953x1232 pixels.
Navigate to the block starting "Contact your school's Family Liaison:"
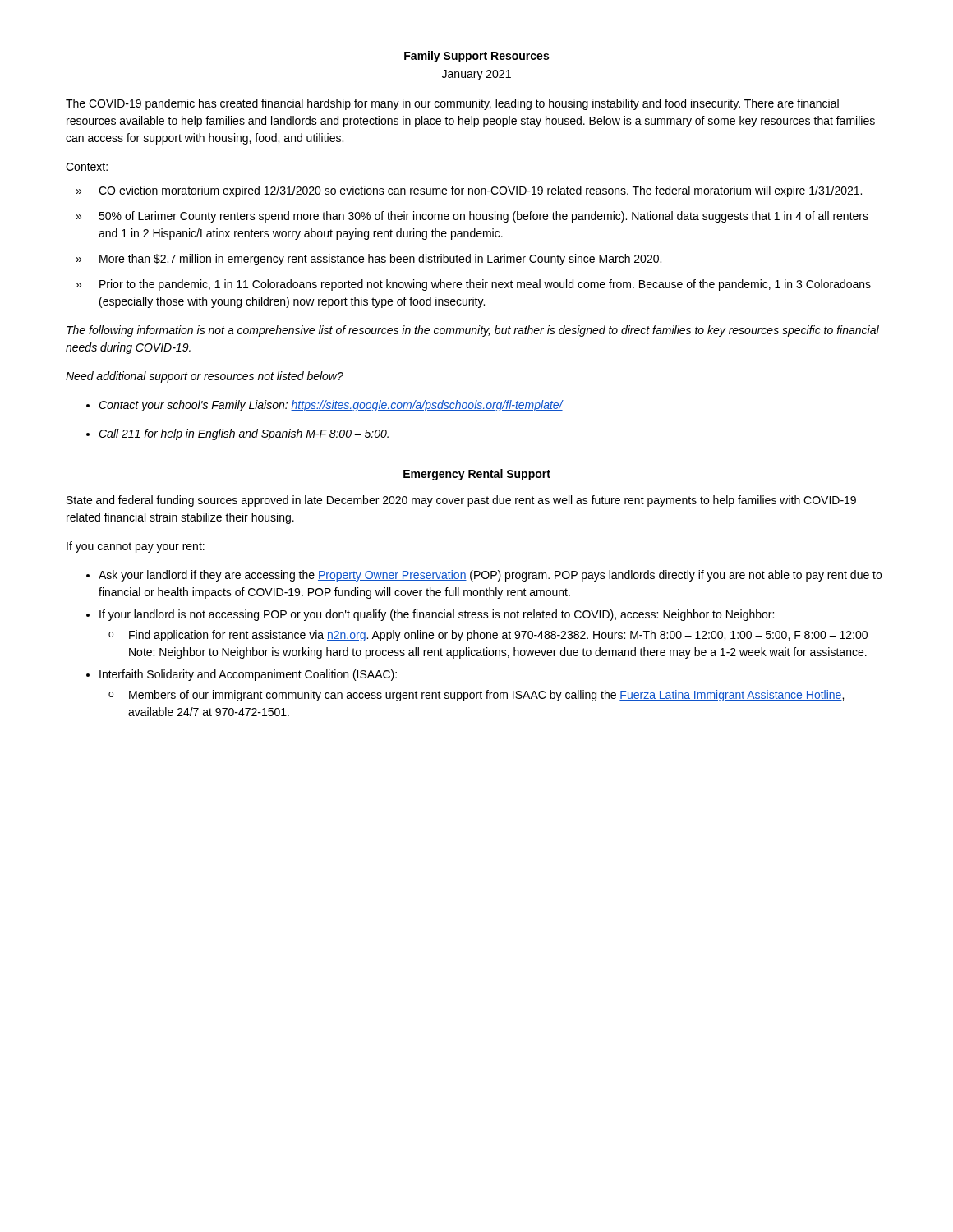click(x=330, y=405)
